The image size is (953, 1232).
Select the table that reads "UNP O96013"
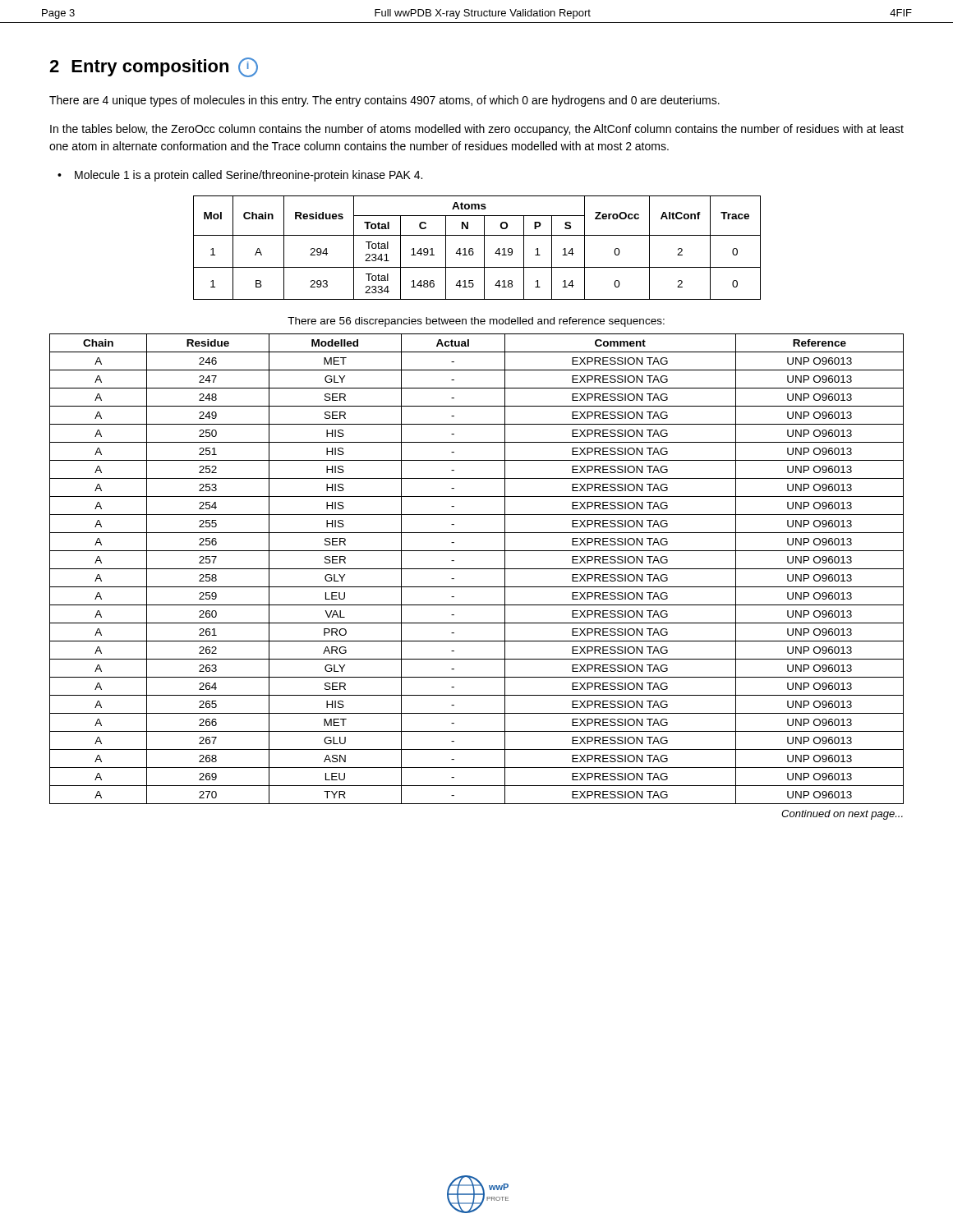coord(476,577)
